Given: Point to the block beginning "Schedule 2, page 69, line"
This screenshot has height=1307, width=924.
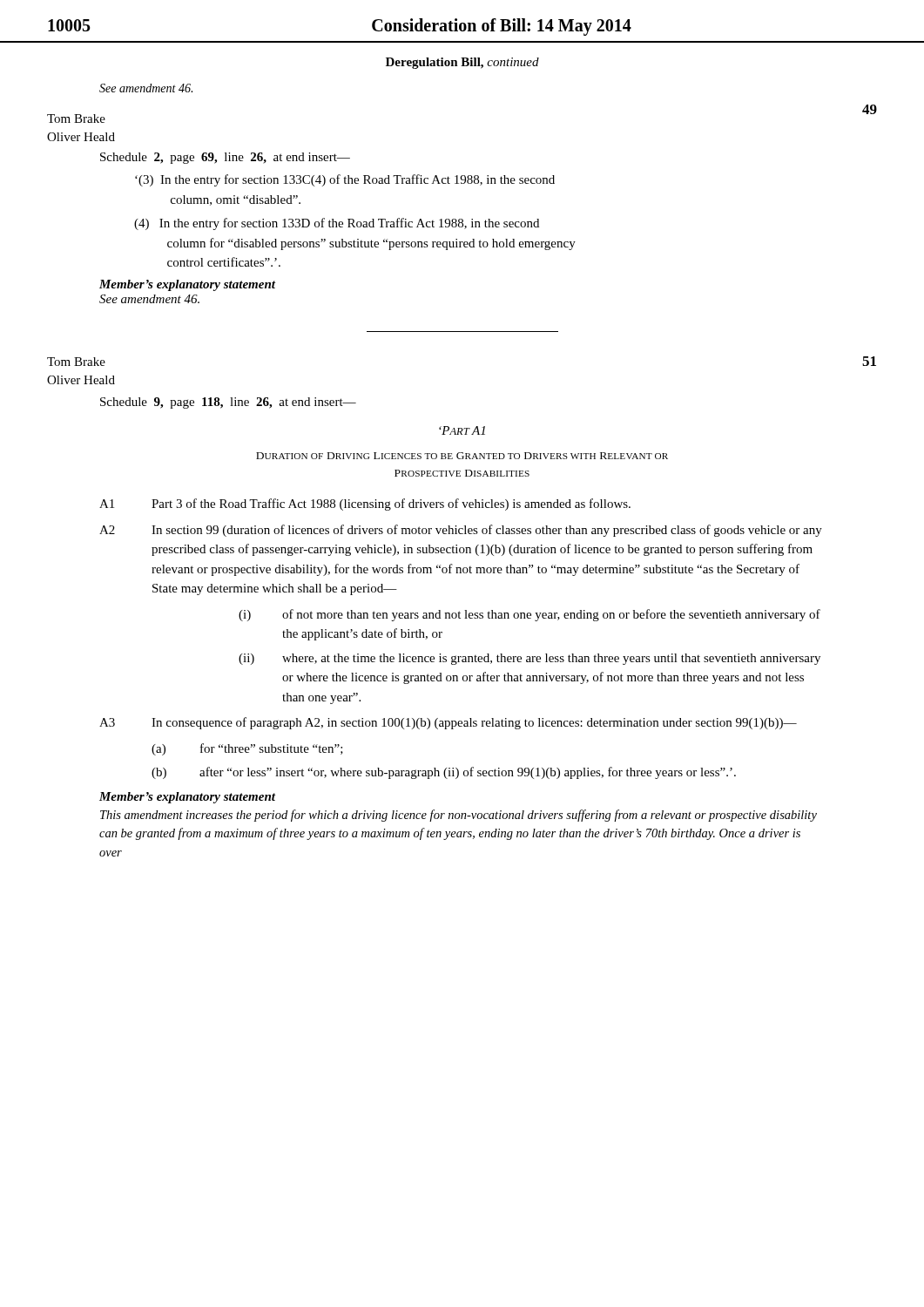Looking at the screenshot, I should pyautogui.click(x=225, y=157).
